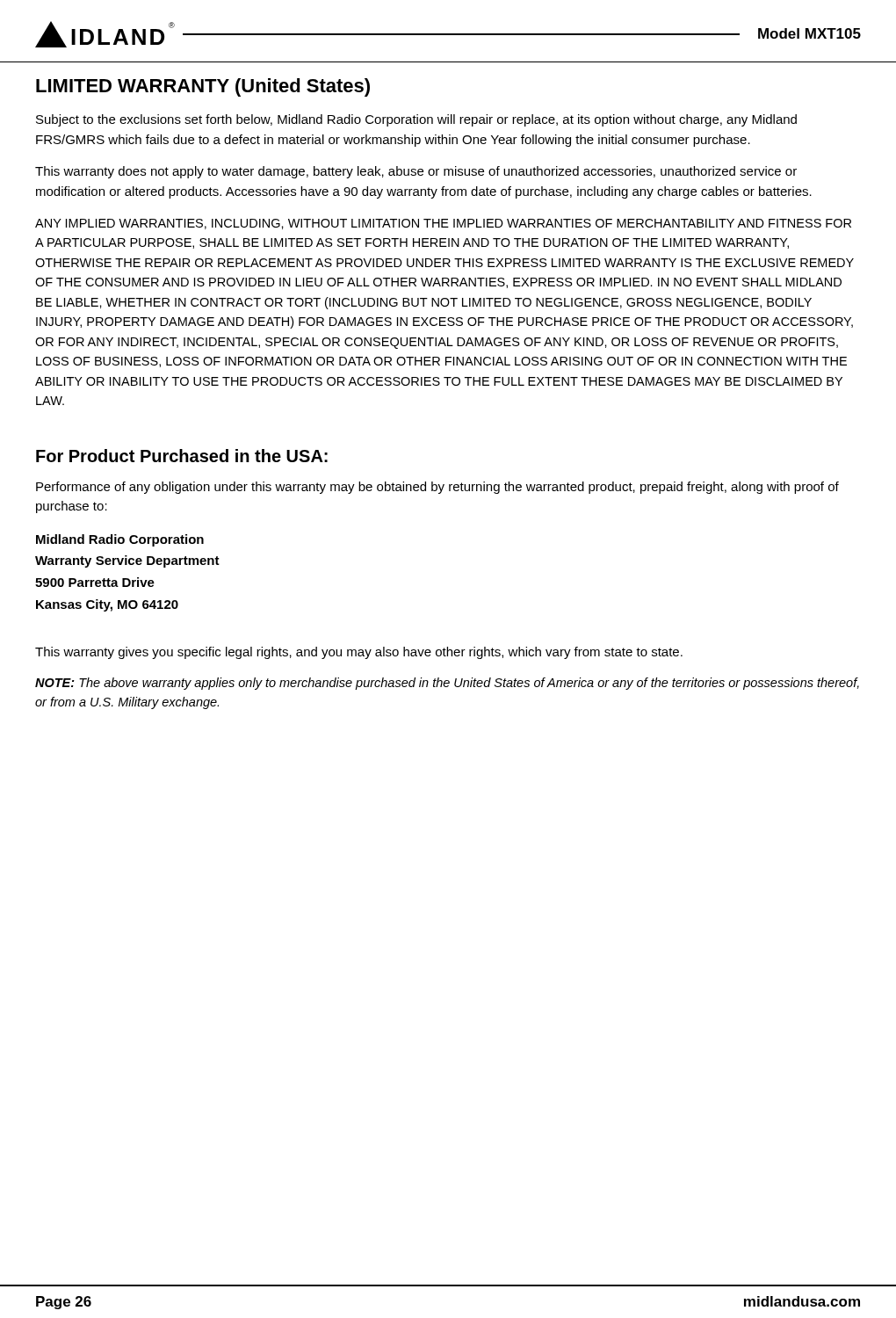This screenshot has height=1318, width=896.
Task: Navigate to the text block starting "Midland Radio Corporation Warranty Service Department"
Action: point(127,571)
